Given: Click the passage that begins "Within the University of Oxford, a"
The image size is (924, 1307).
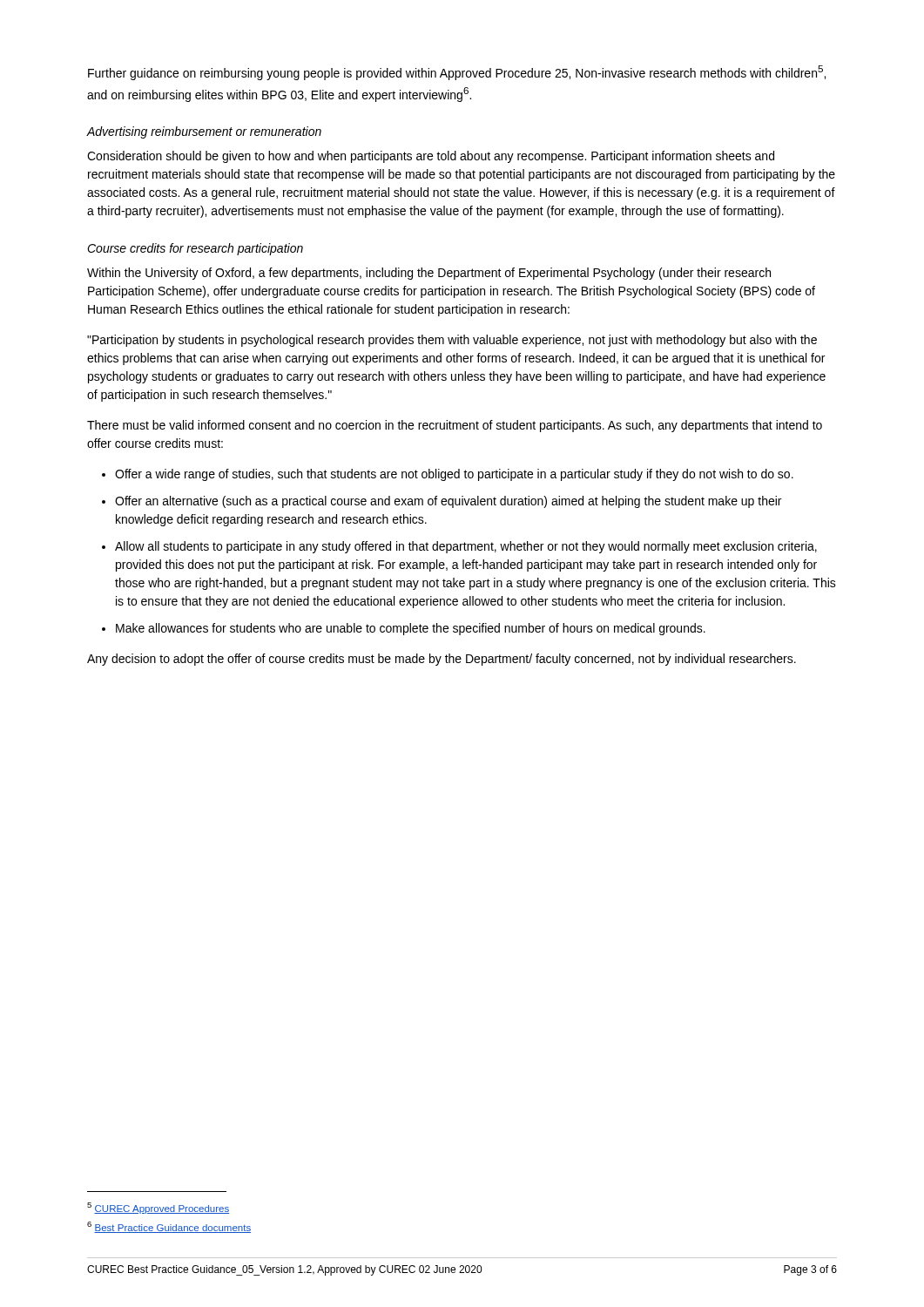Looking at the screenshot, I should click(451, 291).
